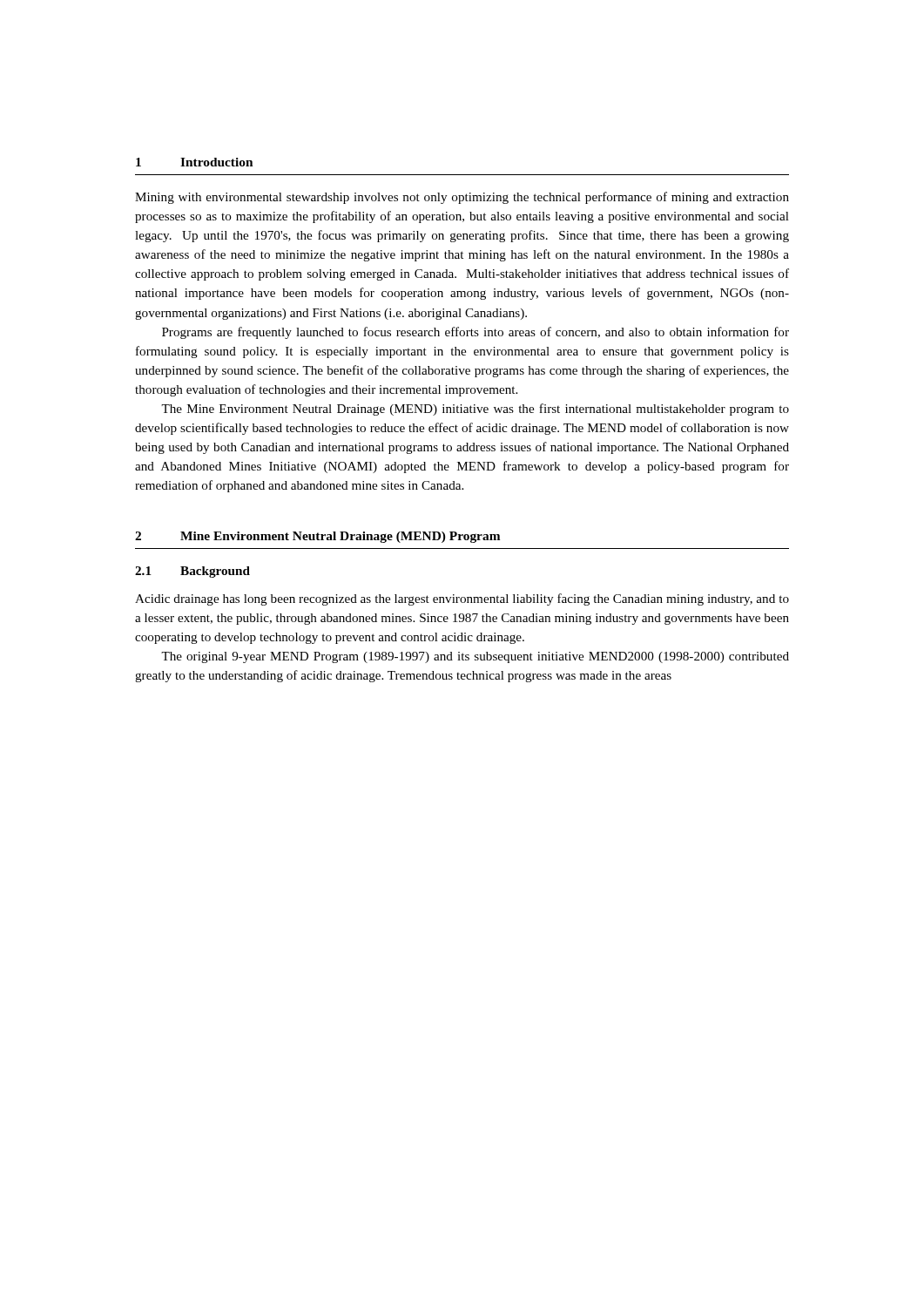
Task: Locate the passage starting "The original 9-year MEND"
Action: [x=462, y=666]
